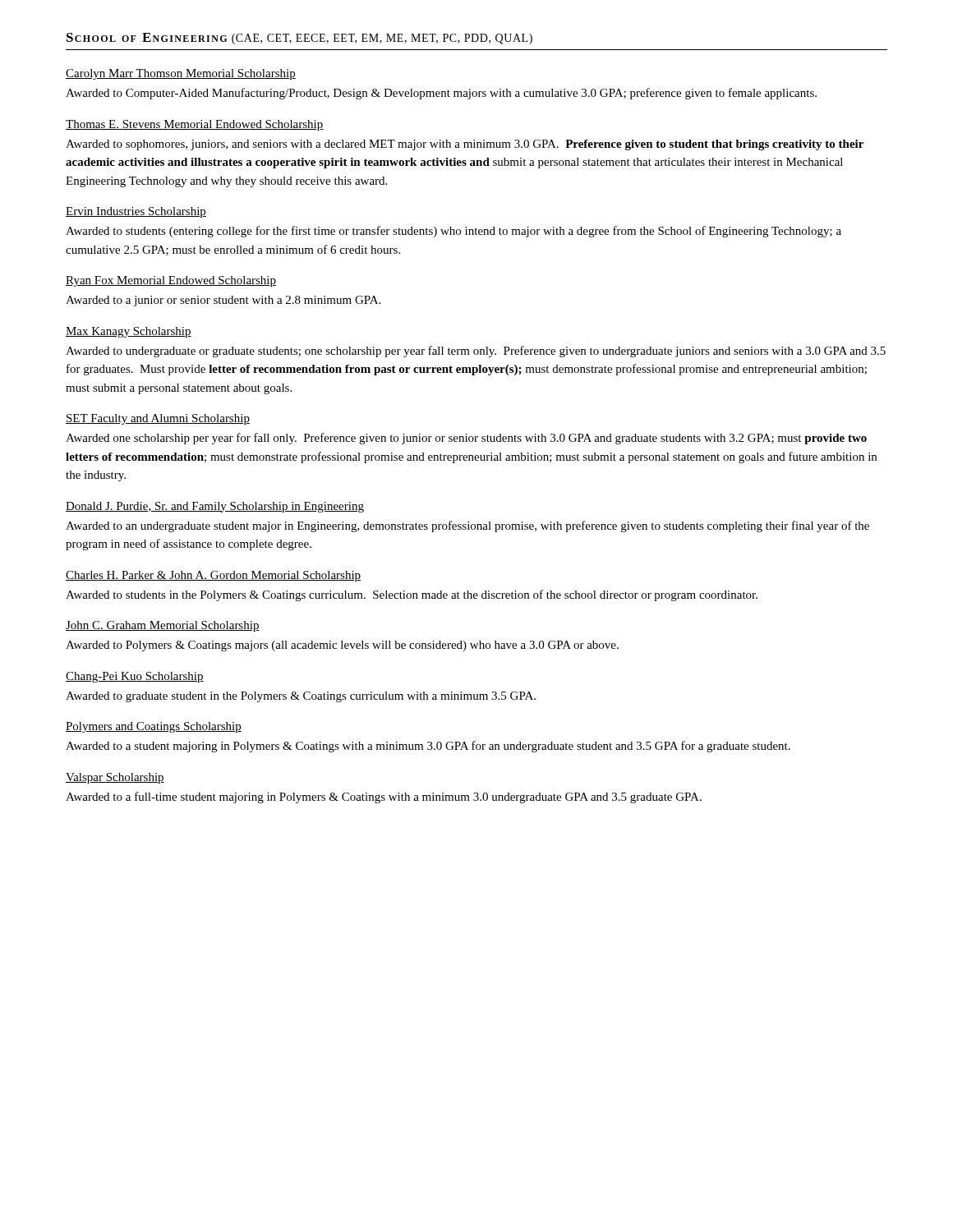Locate the text block starting "Charles H. Parker & John A. Gordon"
Viewport: 953px width, 1232px height.
tap(476, 585)
